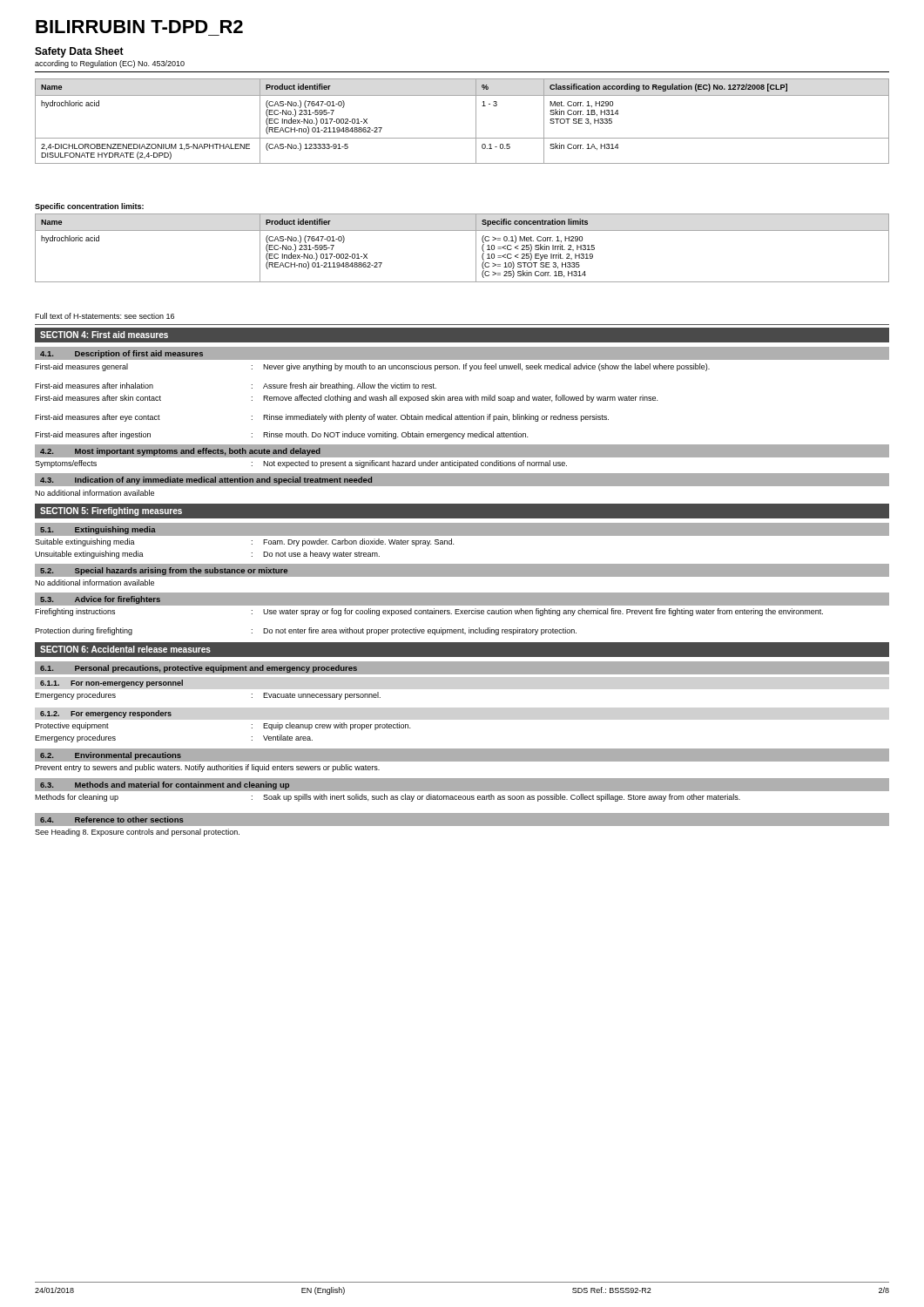
Task: Click on the passage starting "Suitable extinguishing media : Foam. Dry"
Action: [245, 542]
